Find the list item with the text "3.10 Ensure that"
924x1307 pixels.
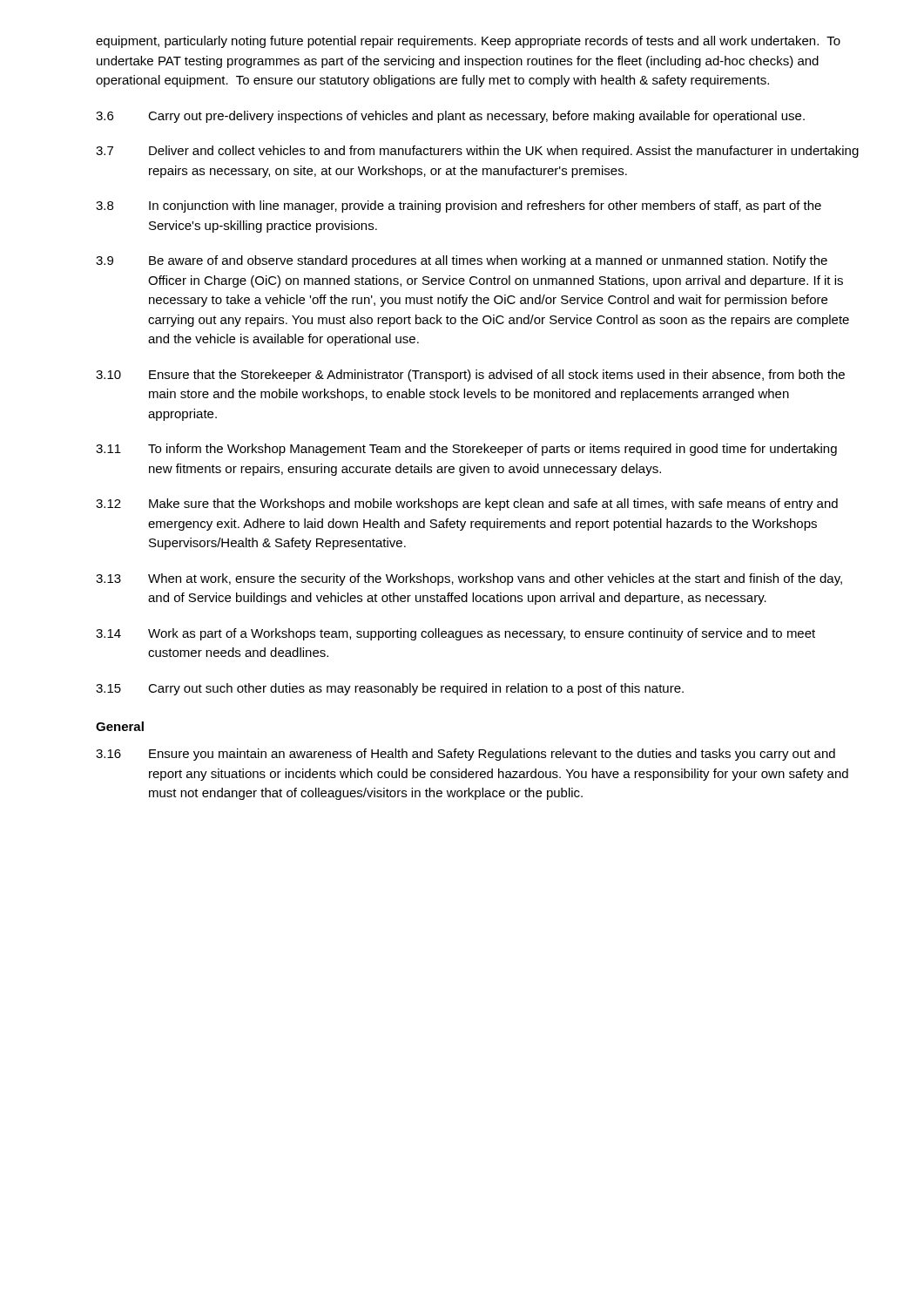coord(479,394)
